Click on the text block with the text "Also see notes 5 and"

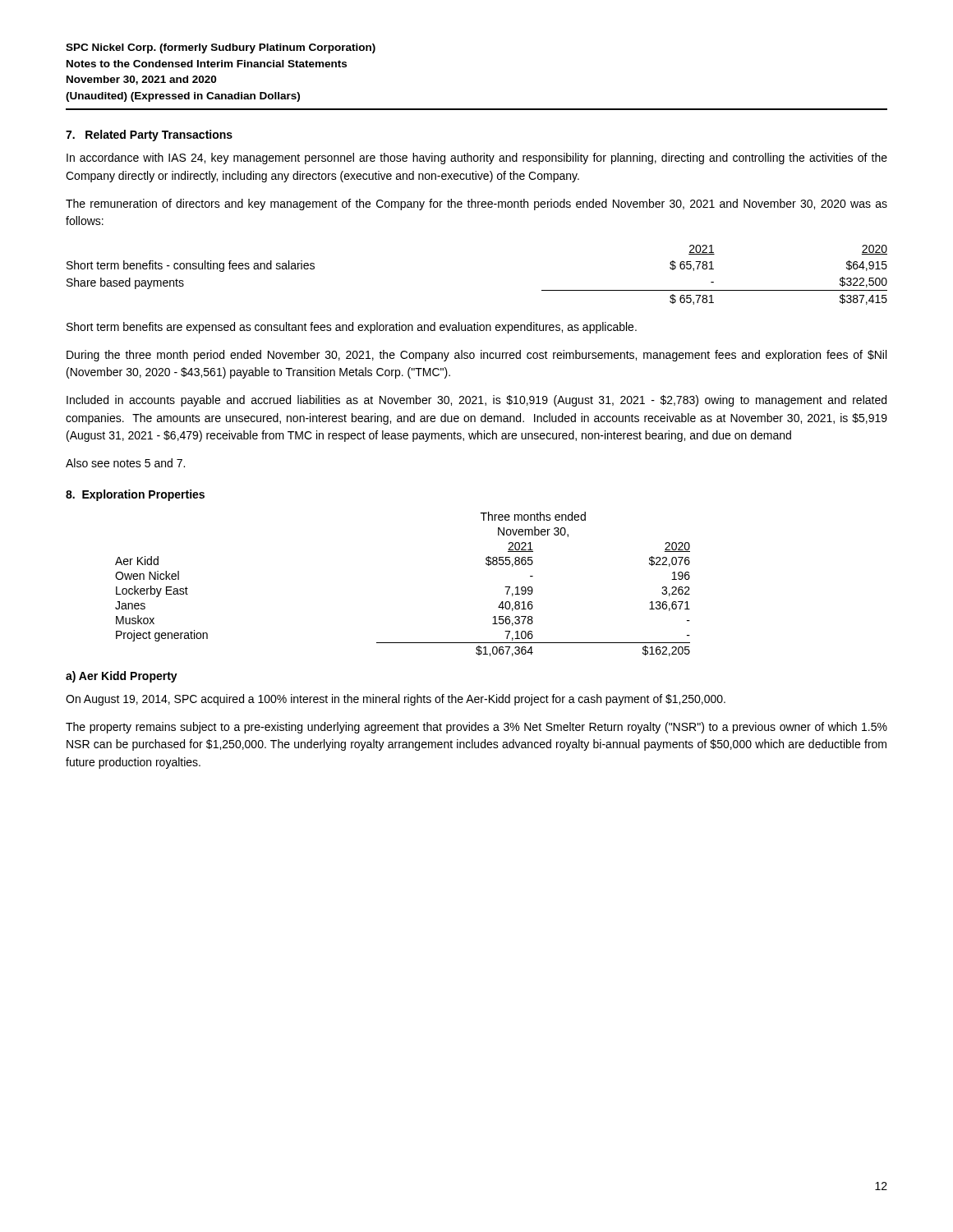point(126,463)
